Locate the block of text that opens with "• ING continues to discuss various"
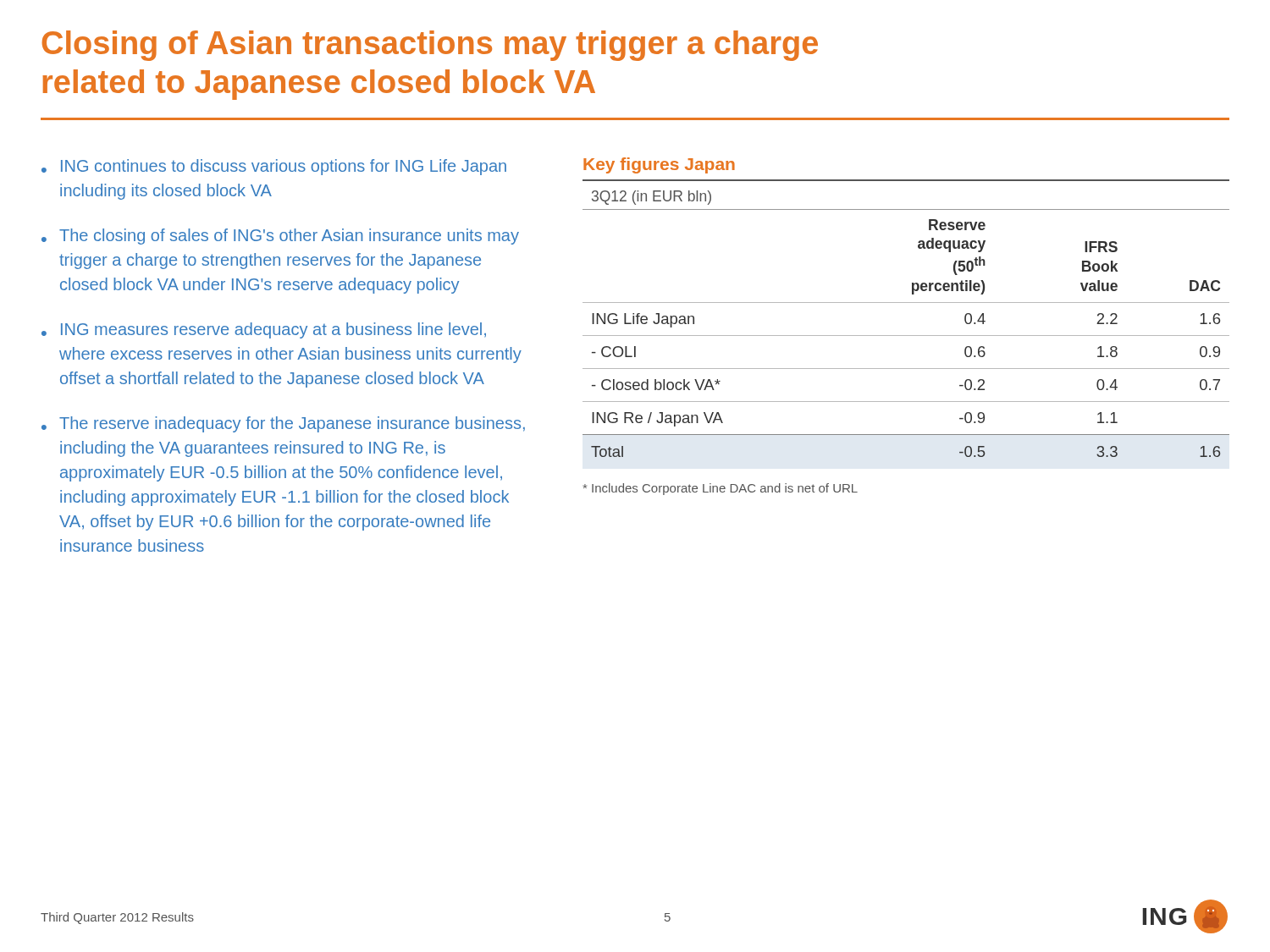 [286, 178]
